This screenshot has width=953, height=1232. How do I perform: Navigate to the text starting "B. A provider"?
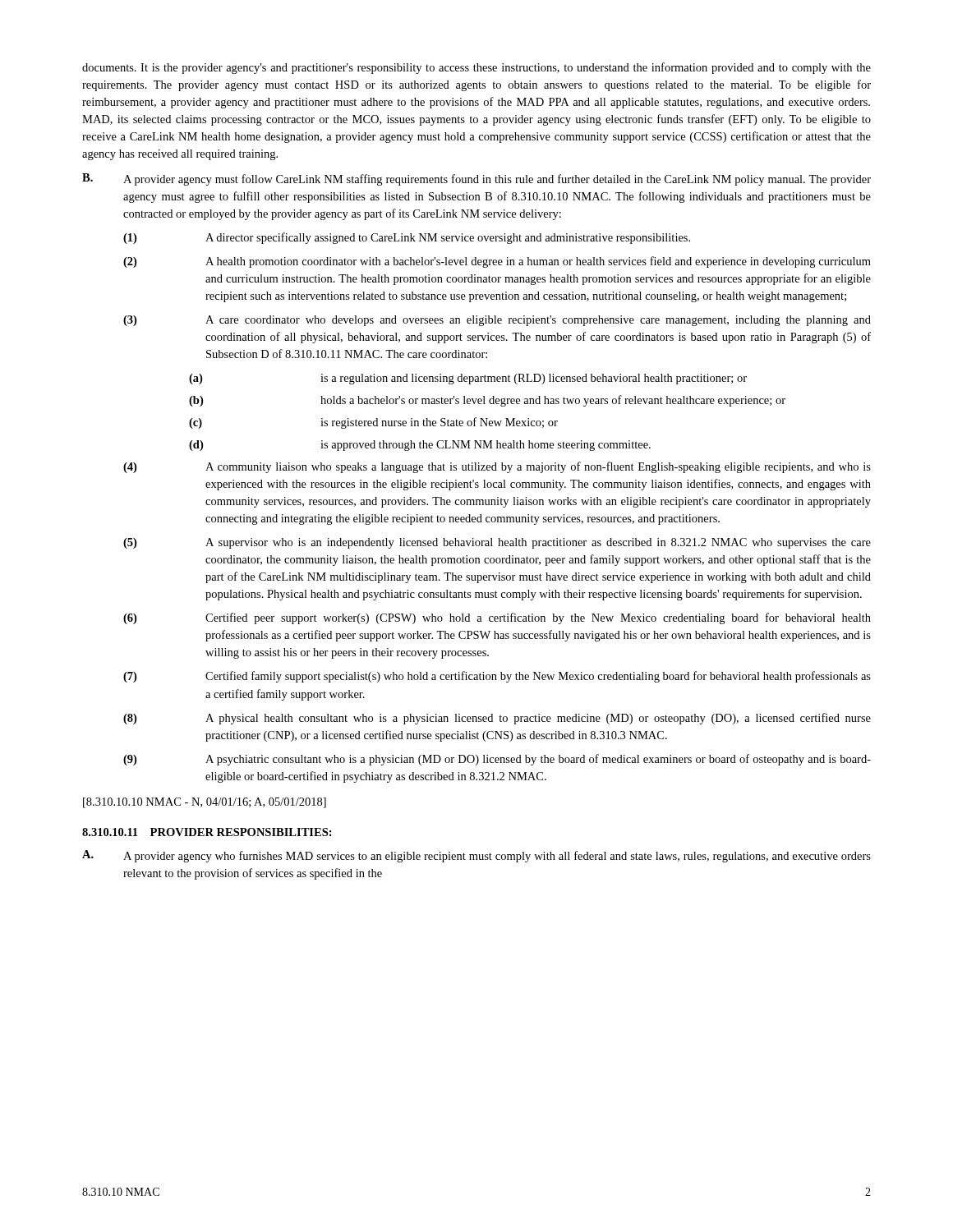[x=476, y=197]
